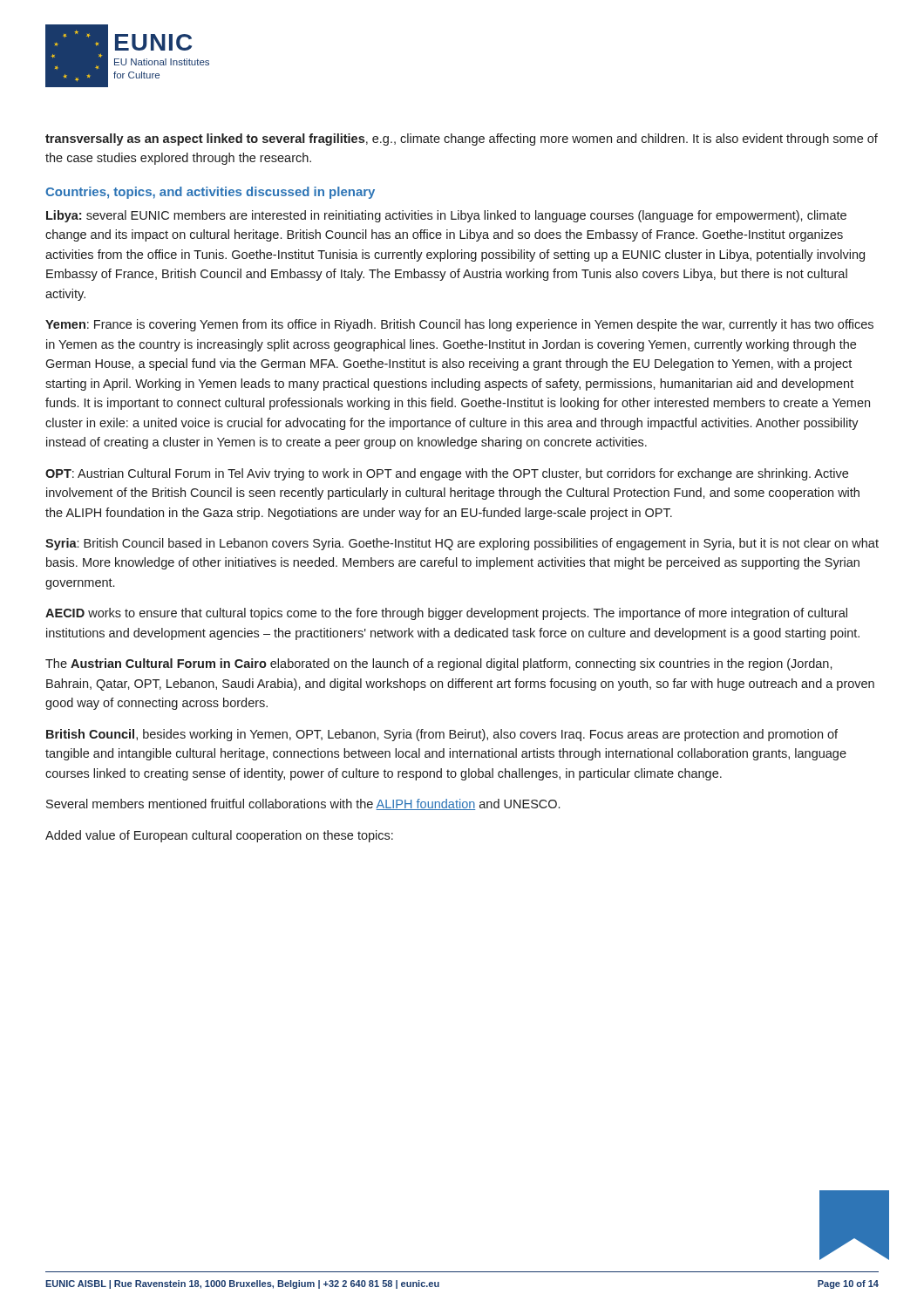Find the text starting "Yemen: France is covering Yemen from its office"
Screen dimensions: 1308x924
click(462, 384)
